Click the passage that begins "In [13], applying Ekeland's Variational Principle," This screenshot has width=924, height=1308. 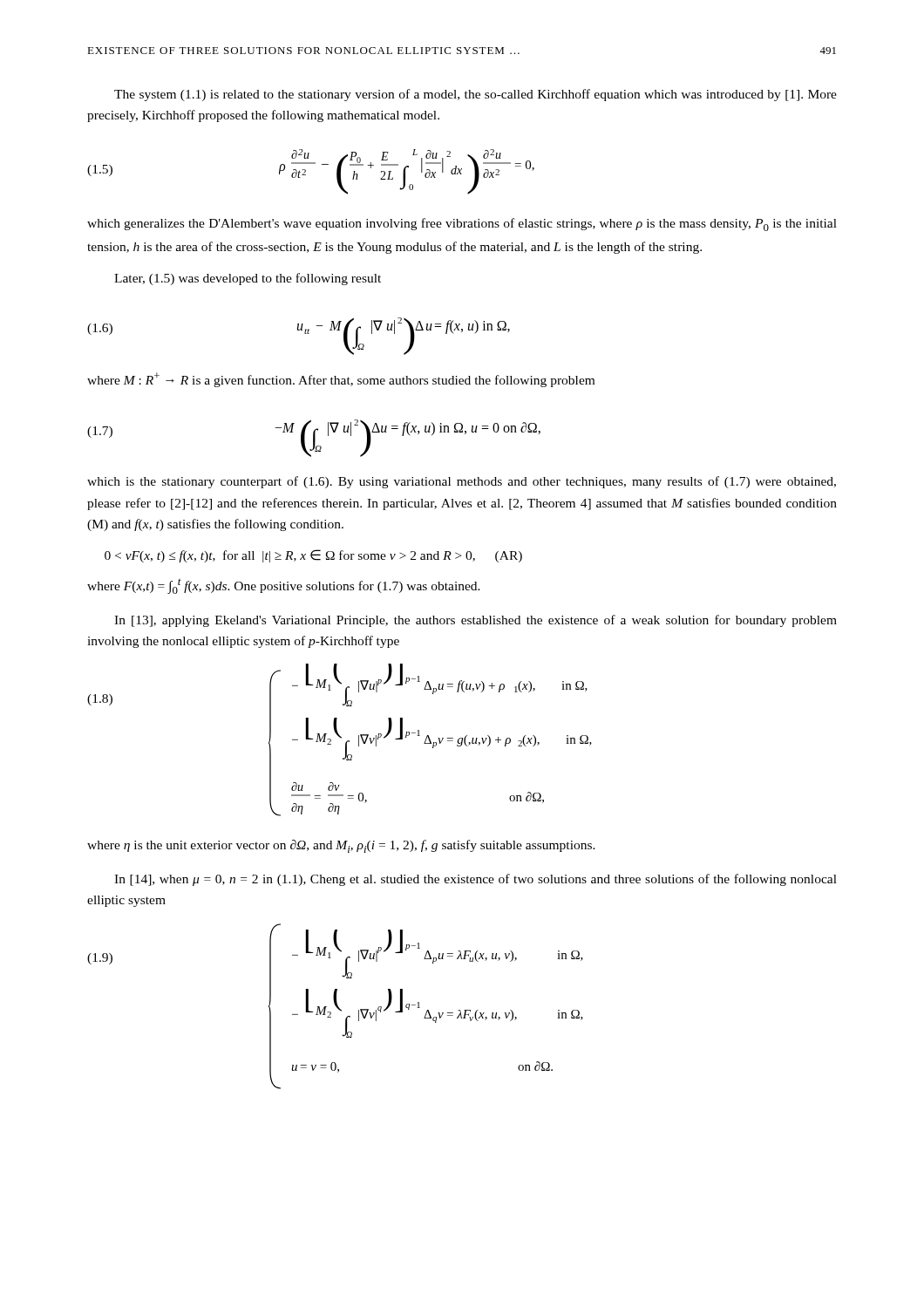pos(462,630)
